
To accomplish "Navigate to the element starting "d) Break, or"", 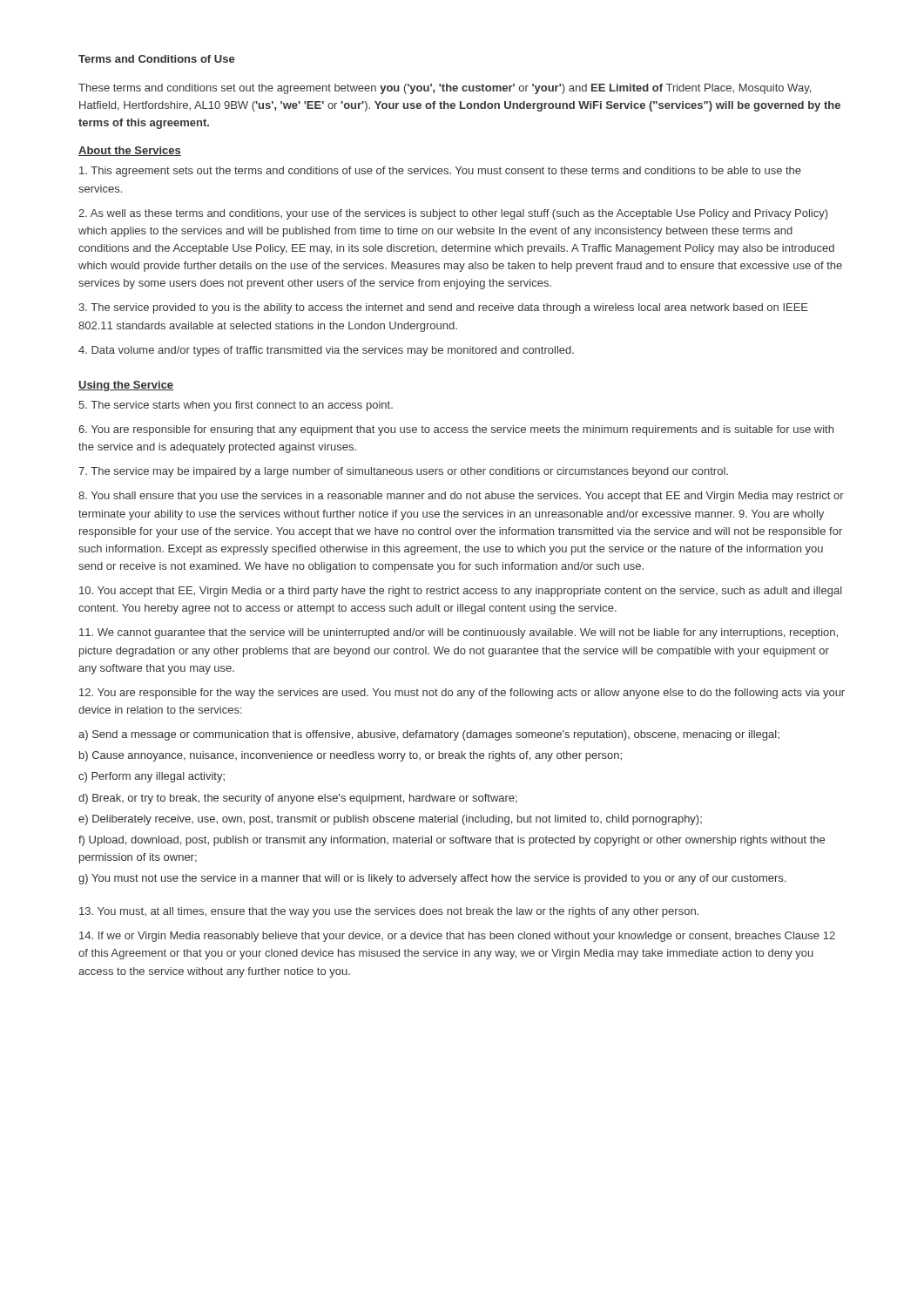I will tap(298, 797).
